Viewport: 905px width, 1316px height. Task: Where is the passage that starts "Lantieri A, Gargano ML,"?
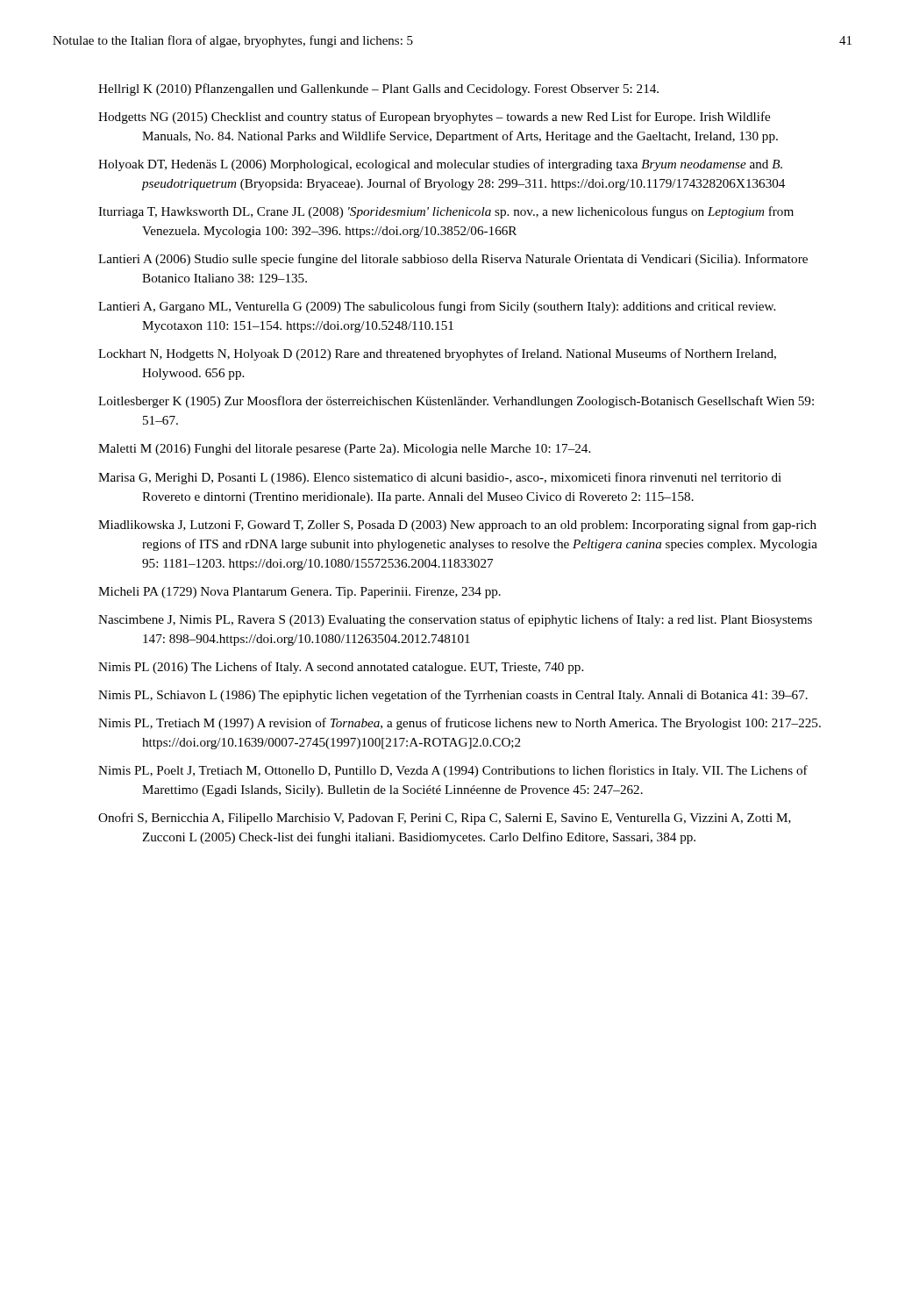pos(437,316)
